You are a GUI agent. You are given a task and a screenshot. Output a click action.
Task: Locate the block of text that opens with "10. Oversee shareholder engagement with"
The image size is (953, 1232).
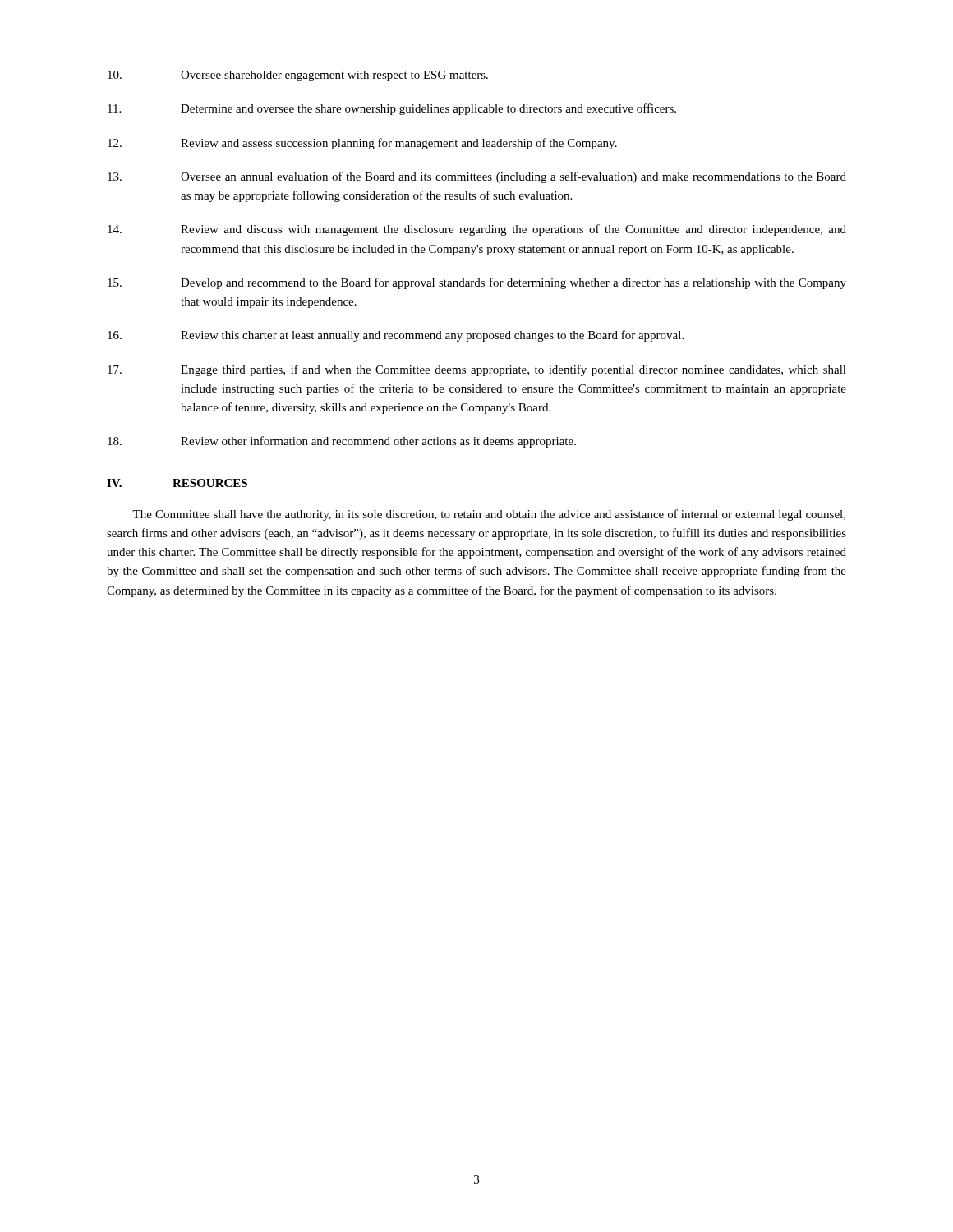click(476, 75)
